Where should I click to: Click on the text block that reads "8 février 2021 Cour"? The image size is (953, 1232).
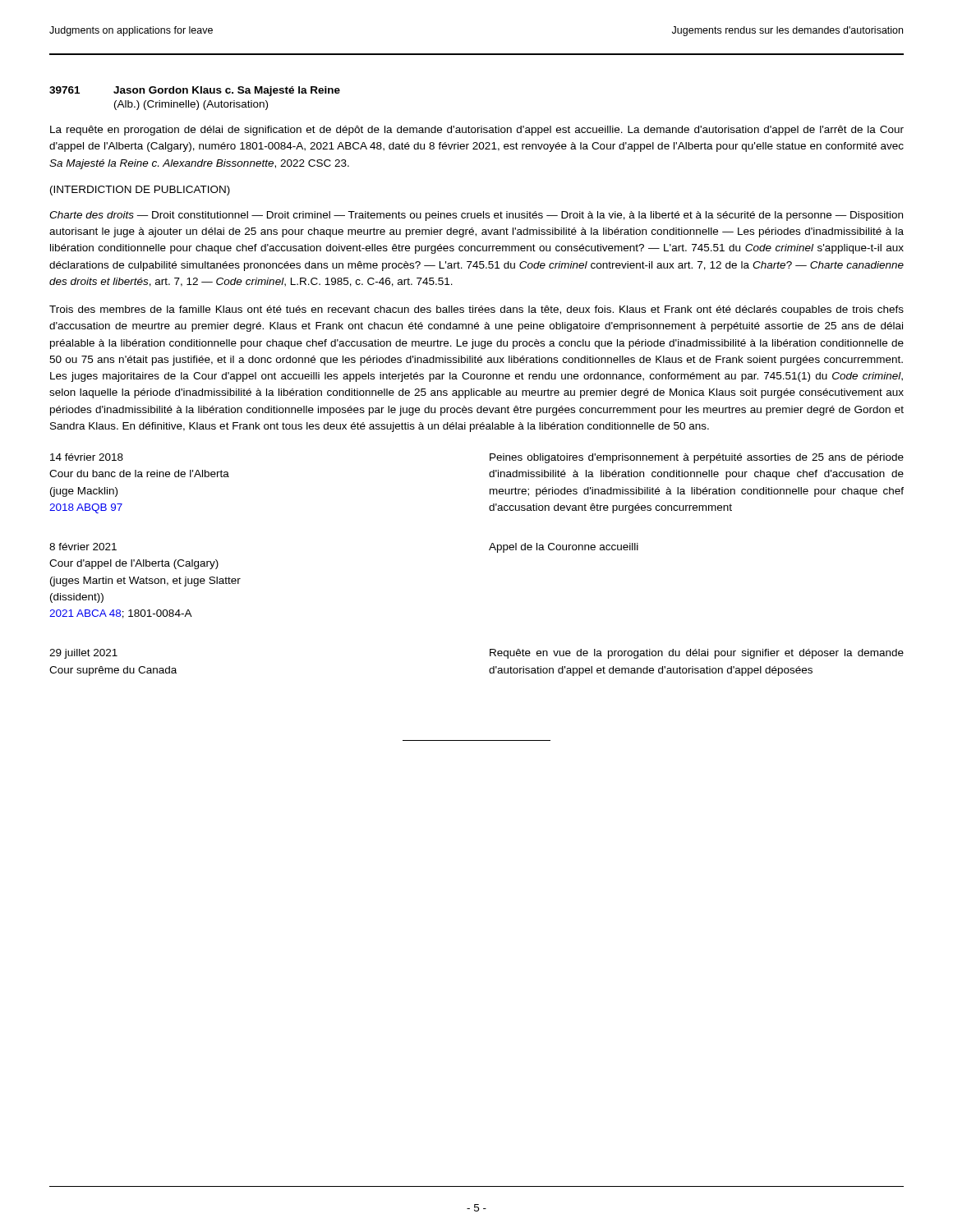(x=145, y=580)
